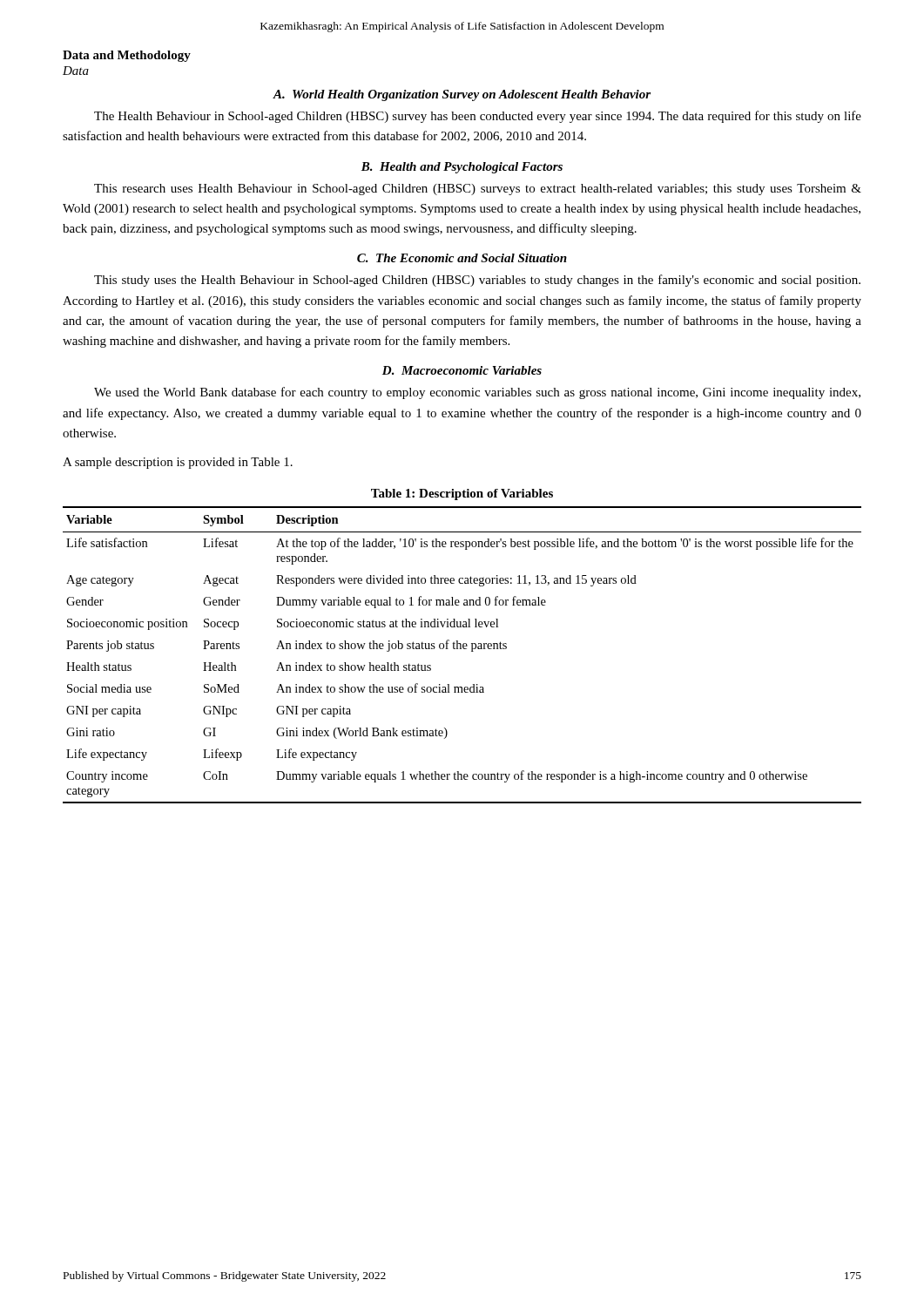Find the block on this page that starts "A sample description is provided in"
The image size is (924, 1307).
click(178, 462)
